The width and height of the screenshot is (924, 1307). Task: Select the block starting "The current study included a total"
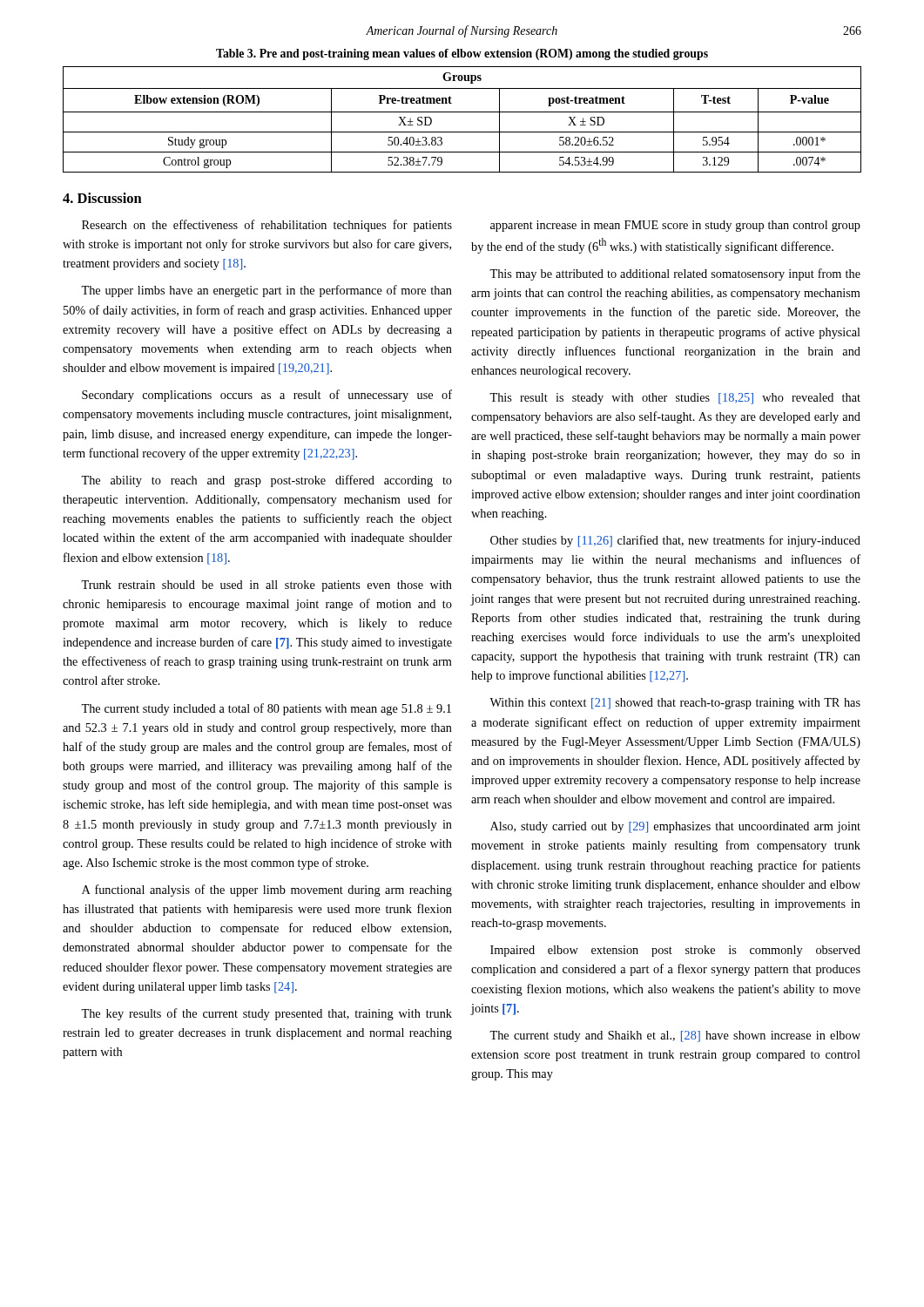tap(257, 785)
